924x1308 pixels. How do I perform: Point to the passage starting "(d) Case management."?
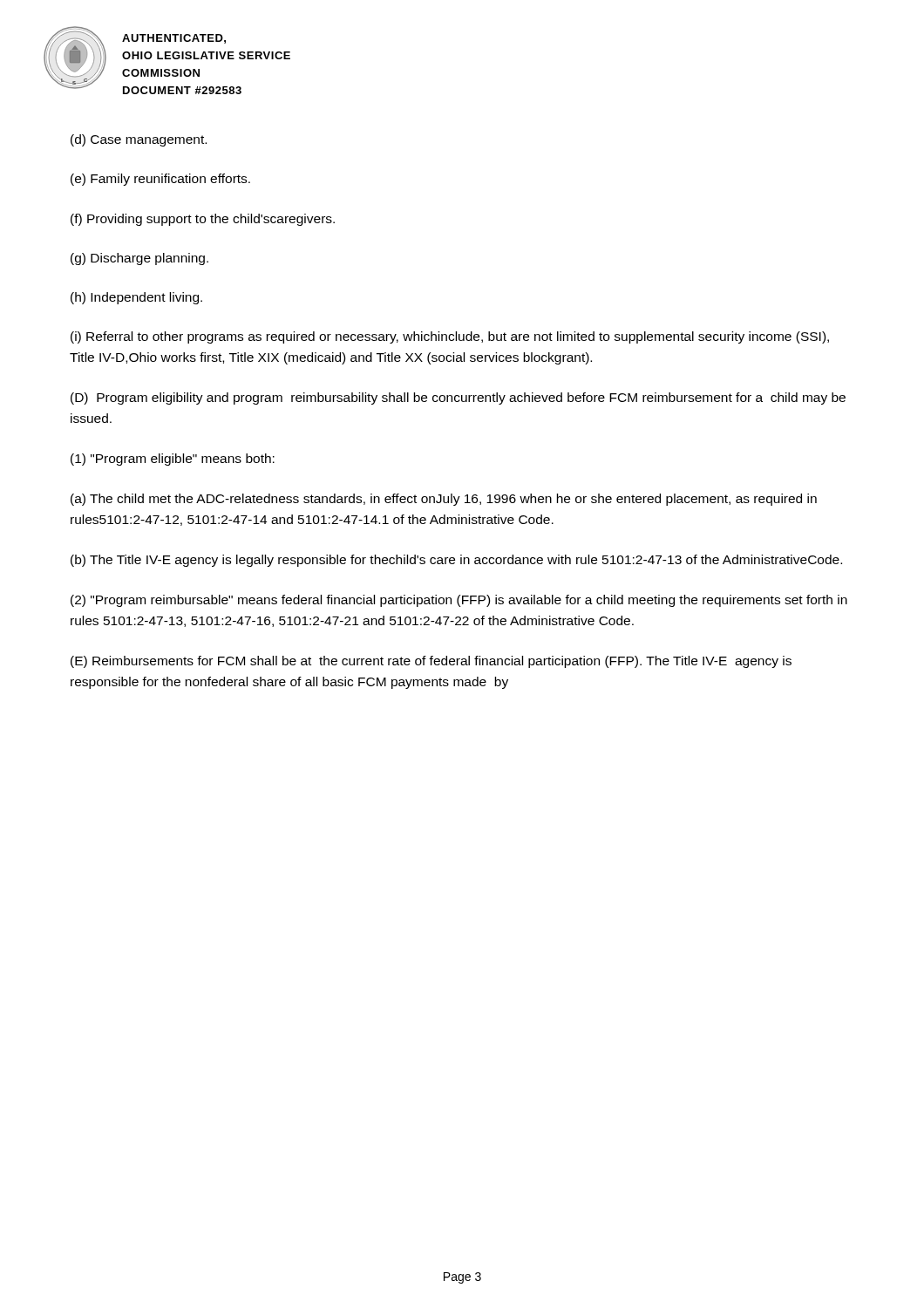pyautogui.click(x=139, y=139)
